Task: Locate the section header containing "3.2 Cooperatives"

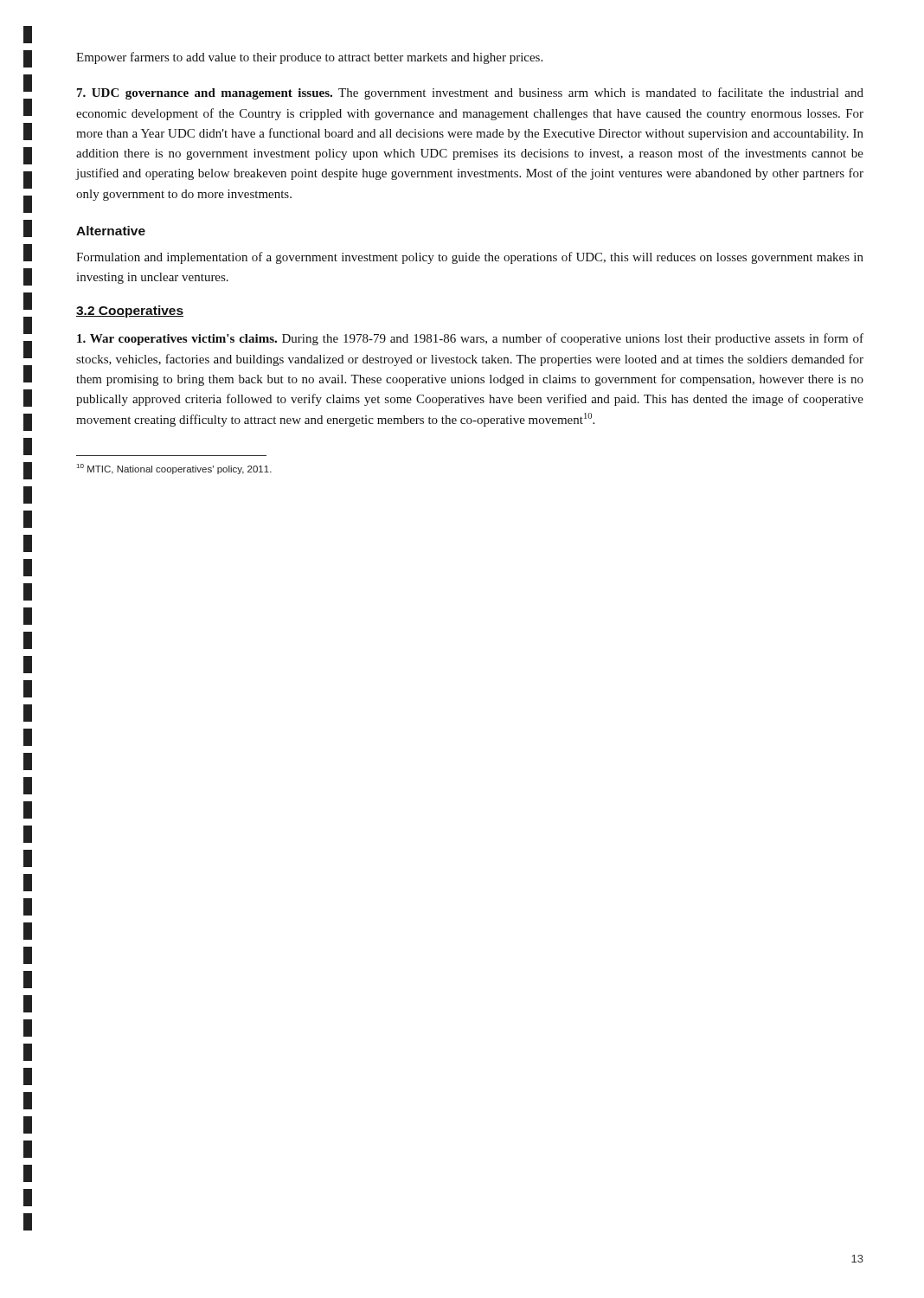Action: pos(130,310)
